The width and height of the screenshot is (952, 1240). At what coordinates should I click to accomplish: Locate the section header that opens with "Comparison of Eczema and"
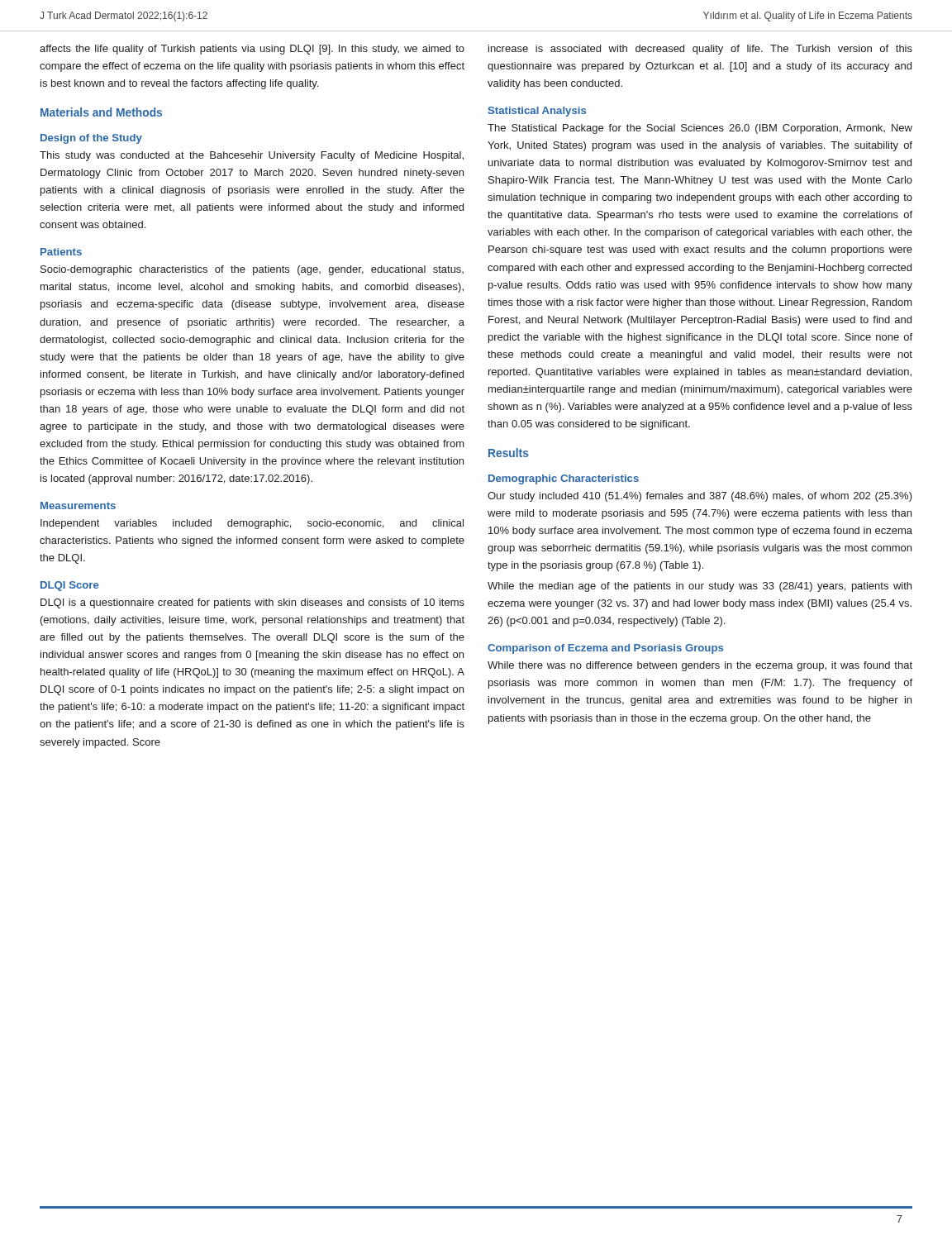[x=606, y=648]
